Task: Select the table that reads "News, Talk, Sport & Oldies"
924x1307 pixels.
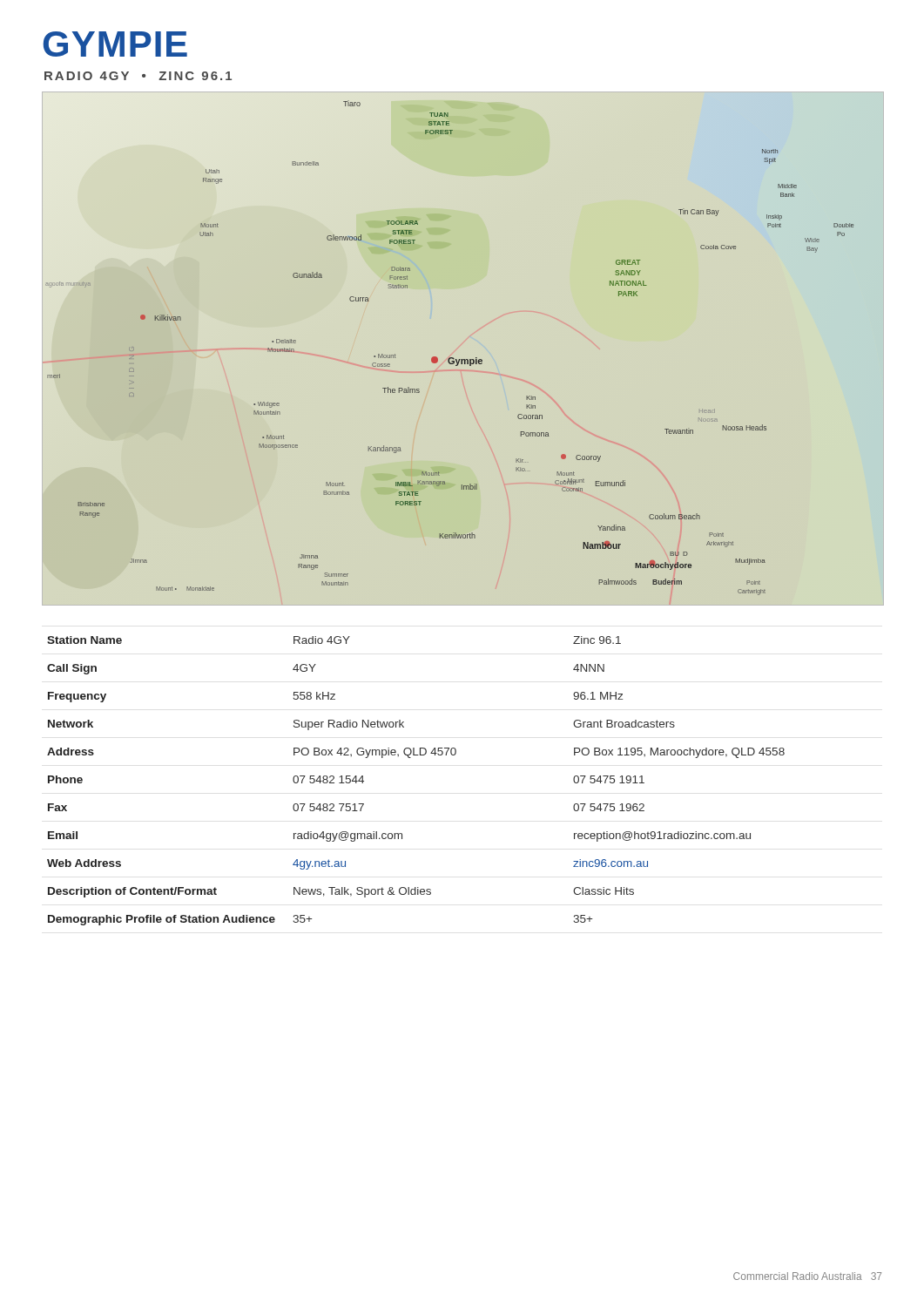Action: pyautogui.click(x=462, y=779)
